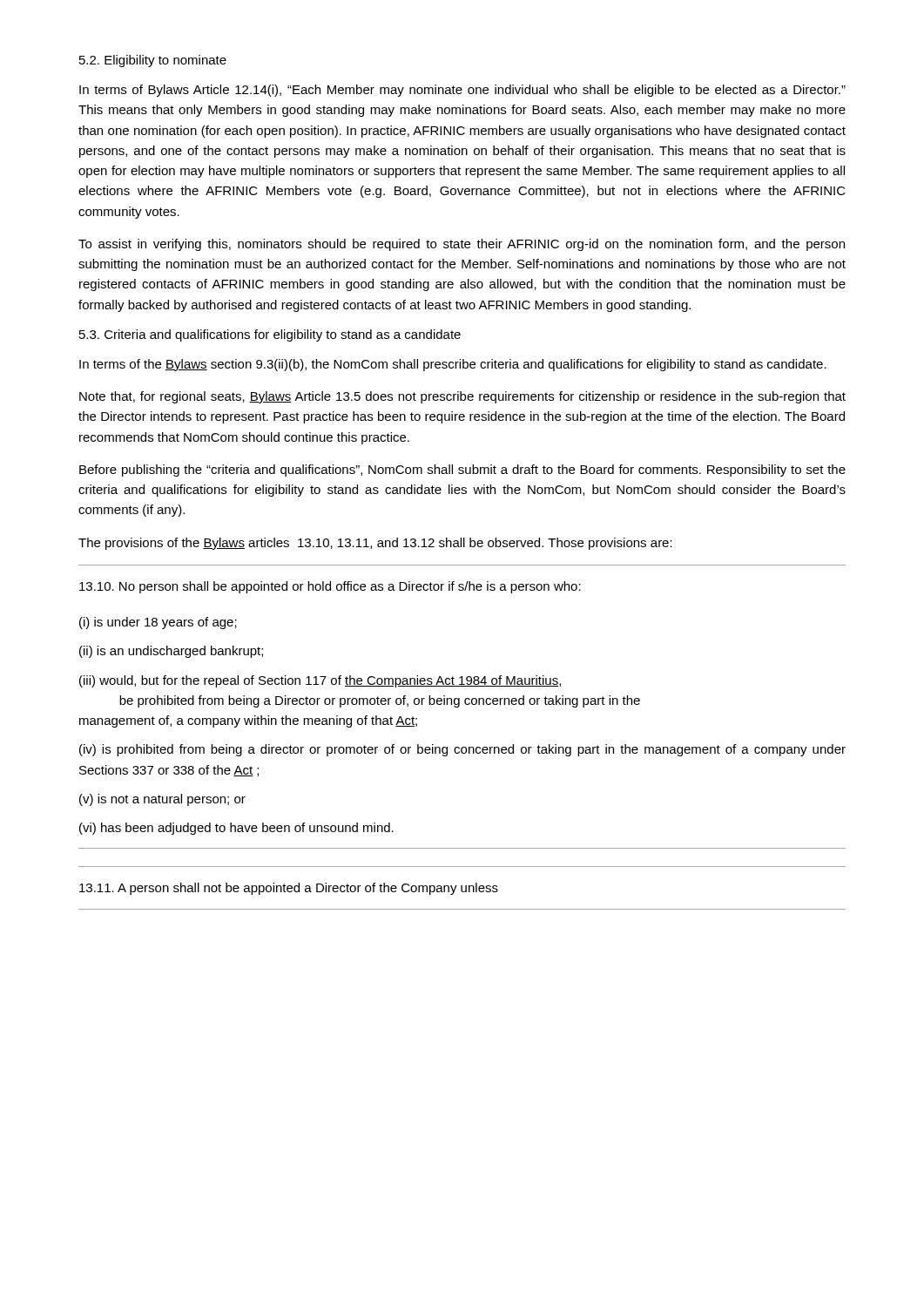Locate the region starting "(iv) is prohibited from being"
The height and width of the screenshot is (1307, 924).
tap(462, 759)
